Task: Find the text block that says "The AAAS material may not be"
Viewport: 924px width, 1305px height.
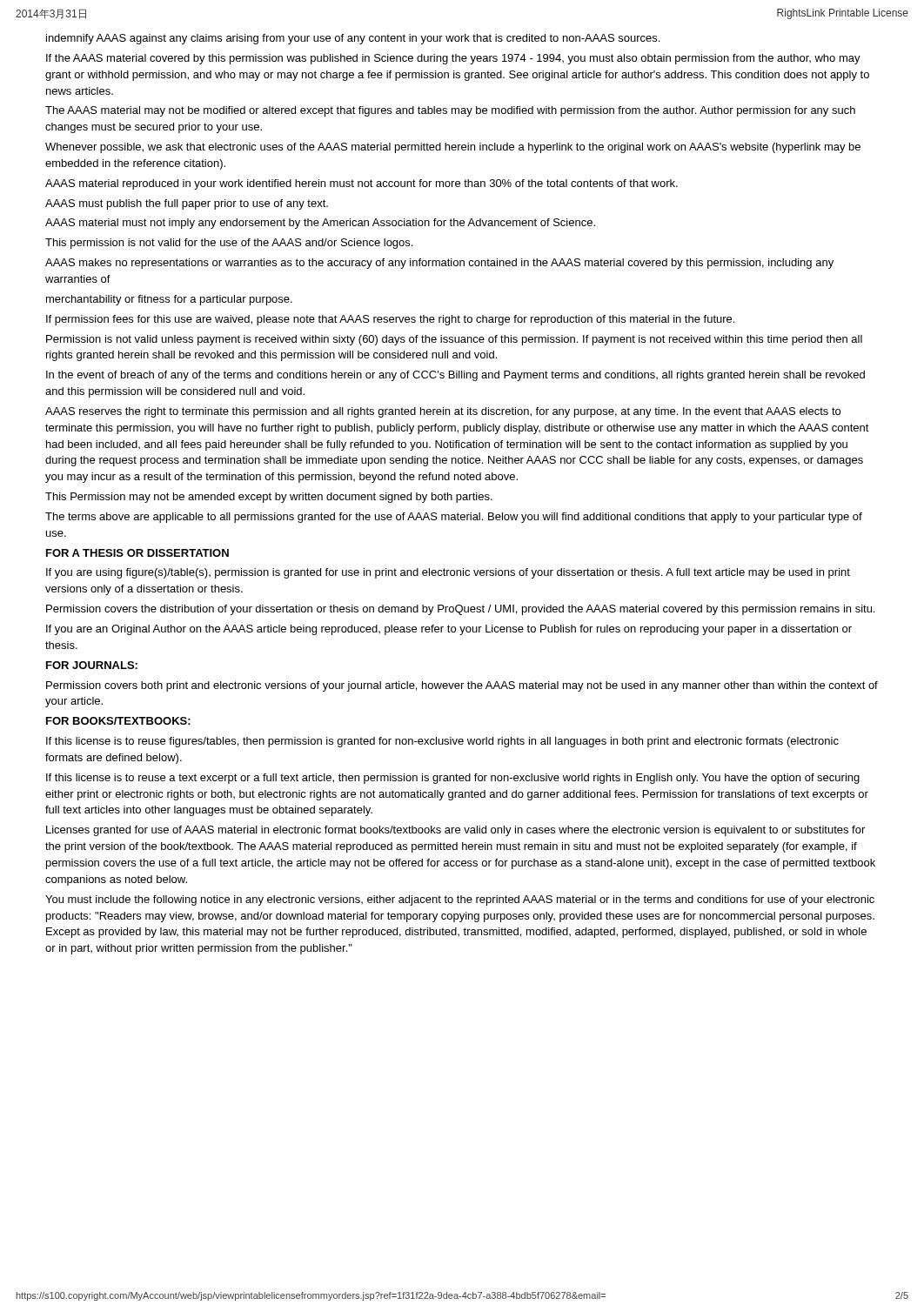Action: point(462,119)
